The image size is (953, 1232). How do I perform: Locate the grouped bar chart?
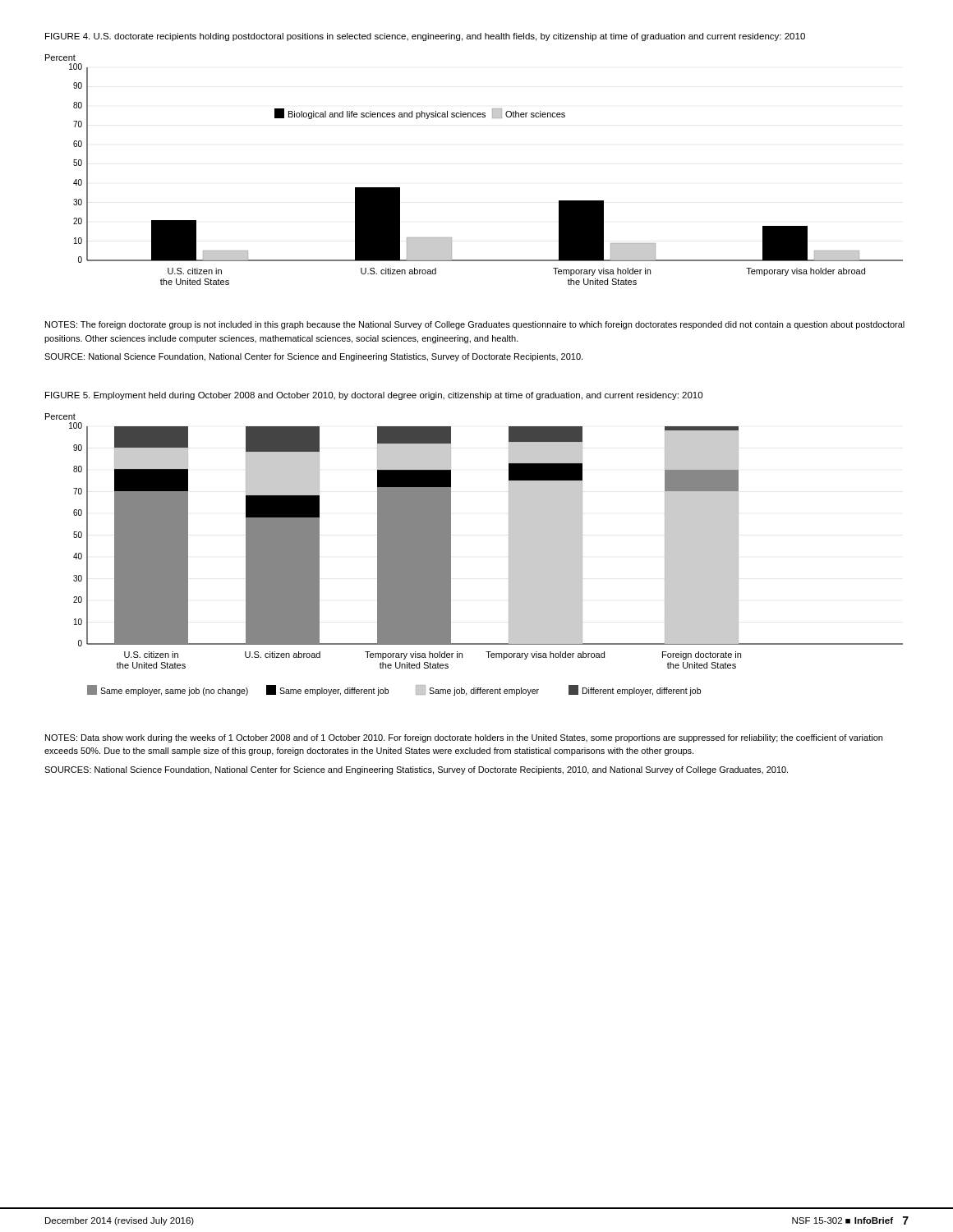point(476,180)
